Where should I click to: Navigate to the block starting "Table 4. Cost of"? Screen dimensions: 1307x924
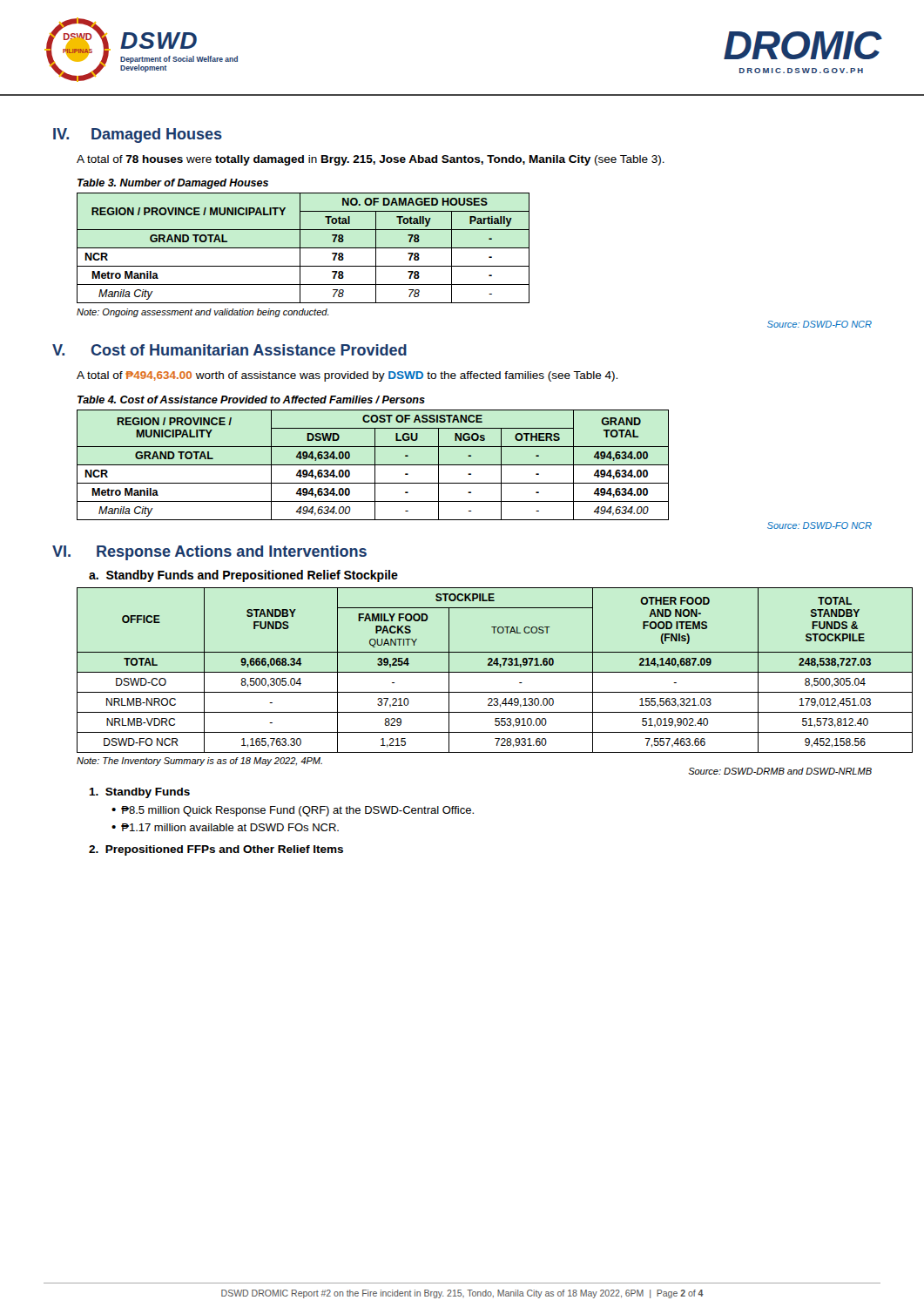point(251,399)
